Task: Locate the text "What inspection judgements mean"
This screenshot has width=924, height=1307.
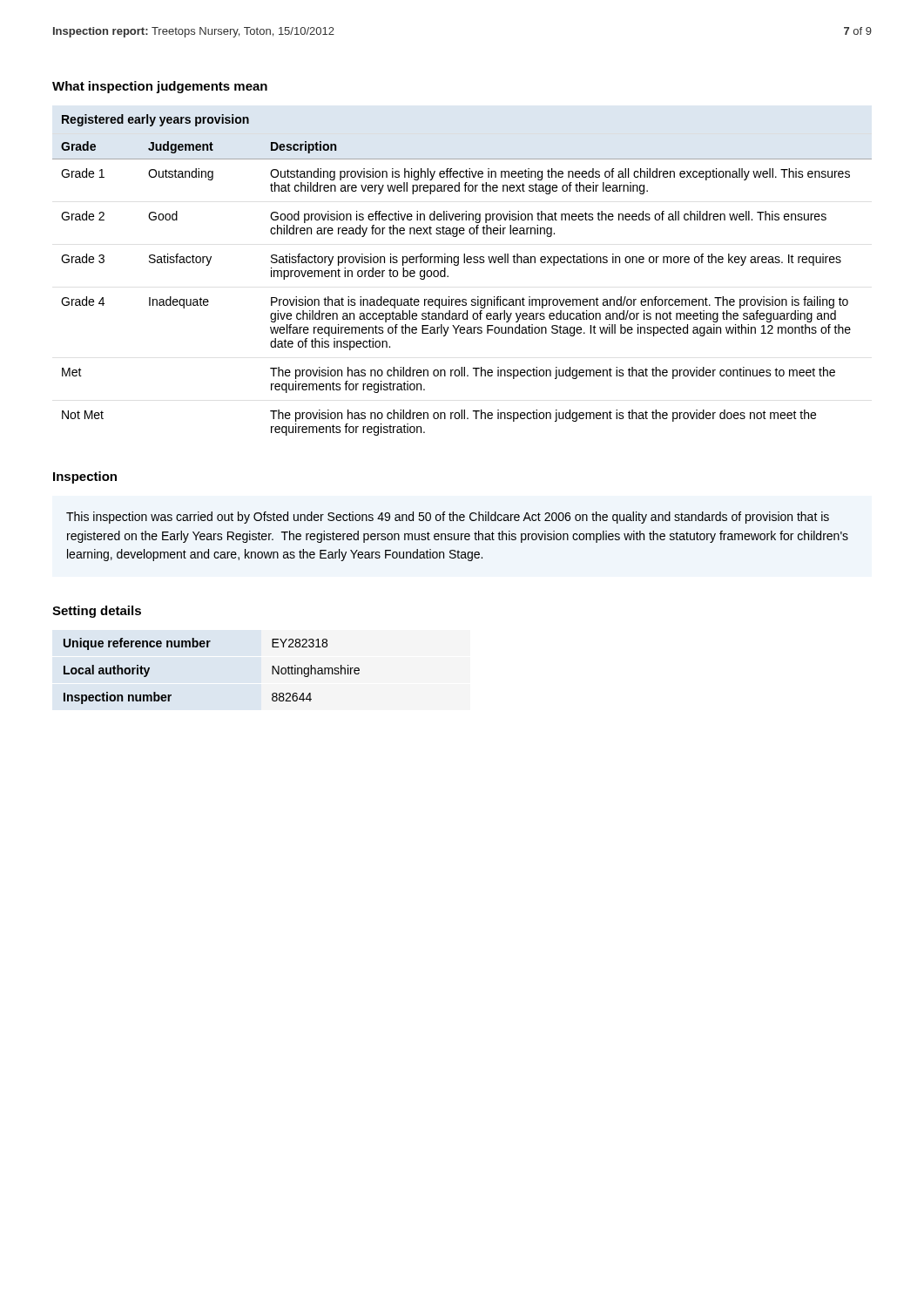Action: tap(160, 86)
